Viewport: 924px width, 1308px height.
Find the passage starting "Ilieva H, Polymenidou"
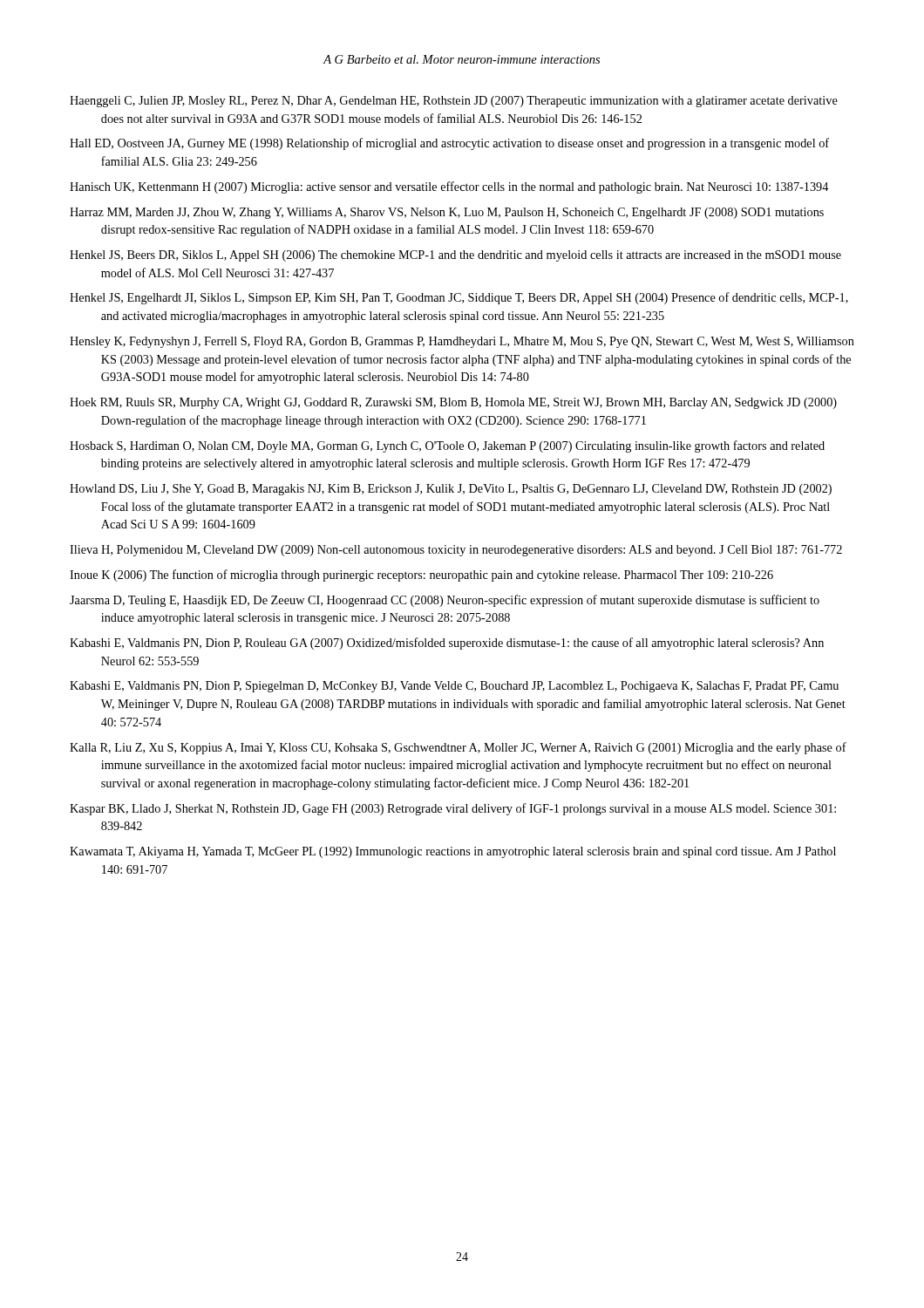[456, 549]
